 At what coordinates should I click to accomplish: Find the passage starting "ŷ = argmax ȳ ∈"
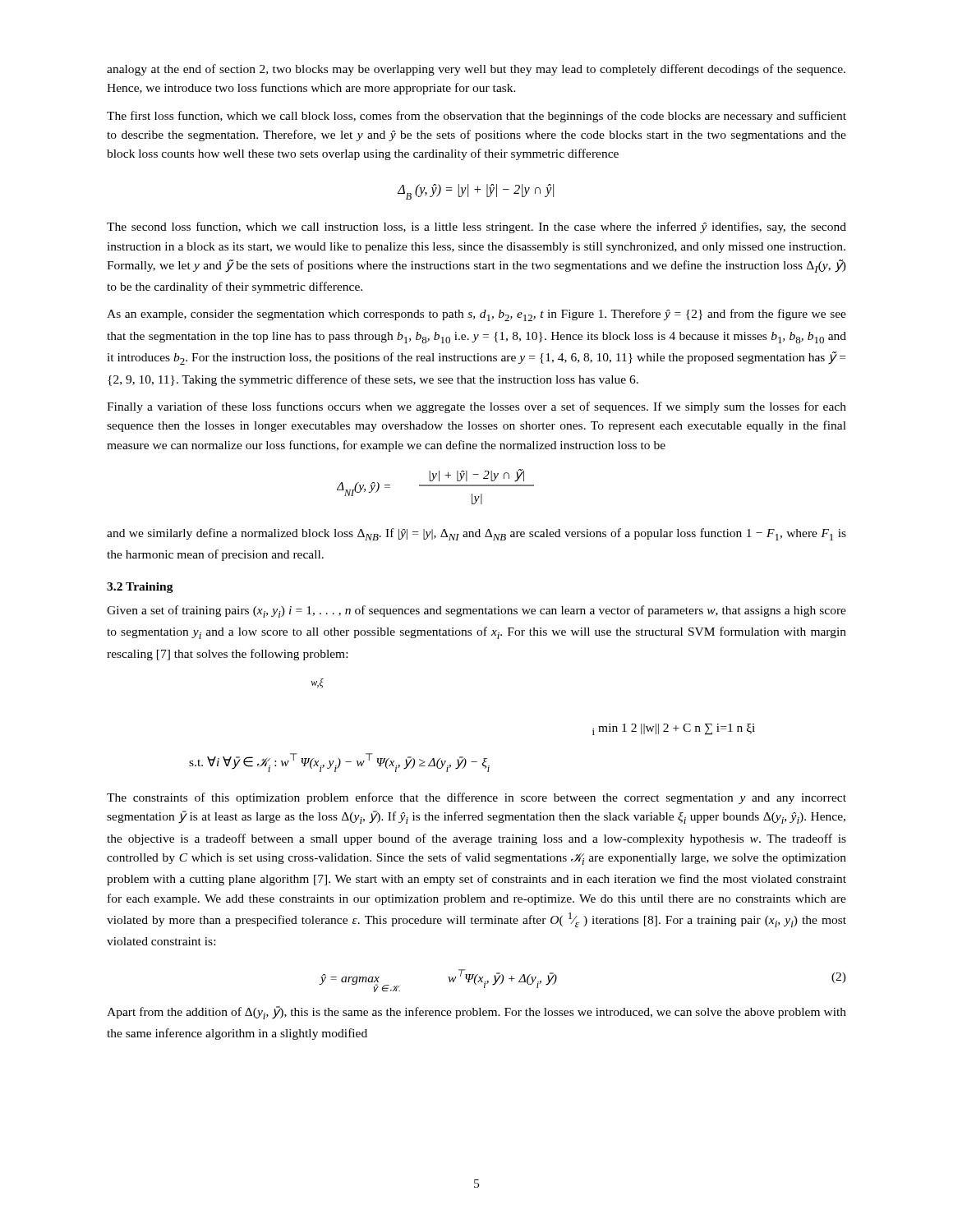point(476,976)
